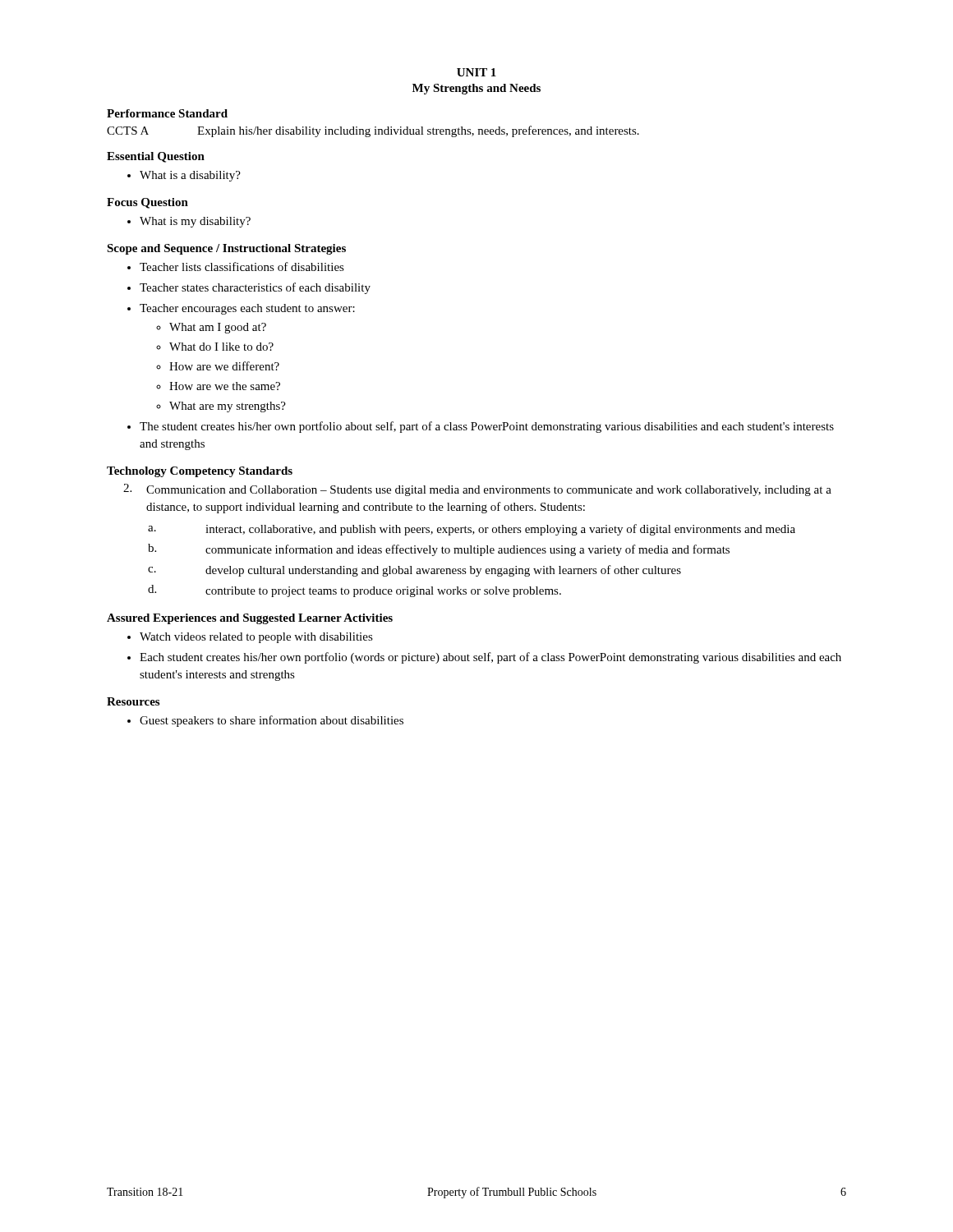Locate the text "Technology Competency Standards"
953x1232 pixels.
(200, 471)
